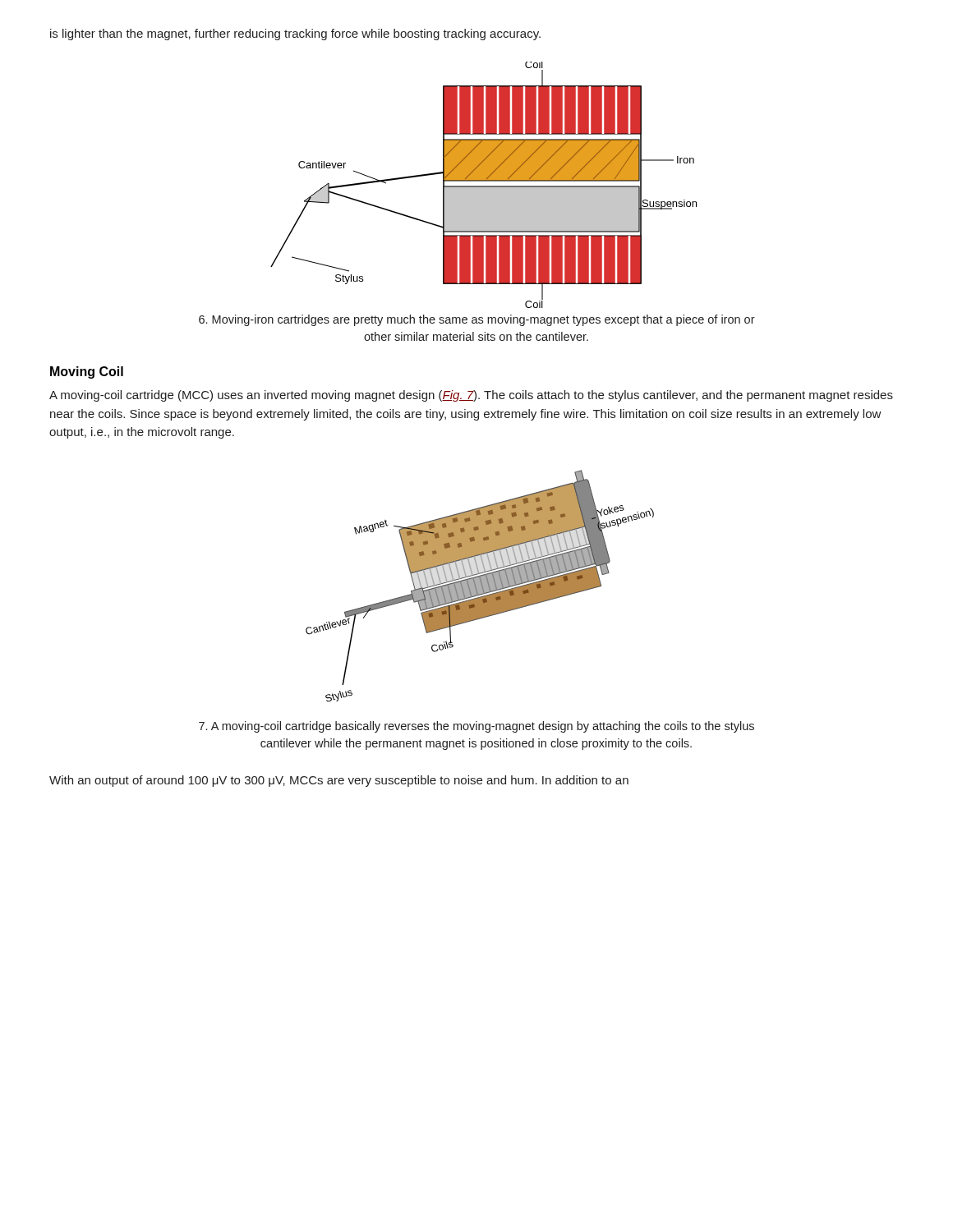Find the region starting "Moving-iron cartridges are pretty much the same"
Screen dimensions: 1232x953
tap(476, 328)
